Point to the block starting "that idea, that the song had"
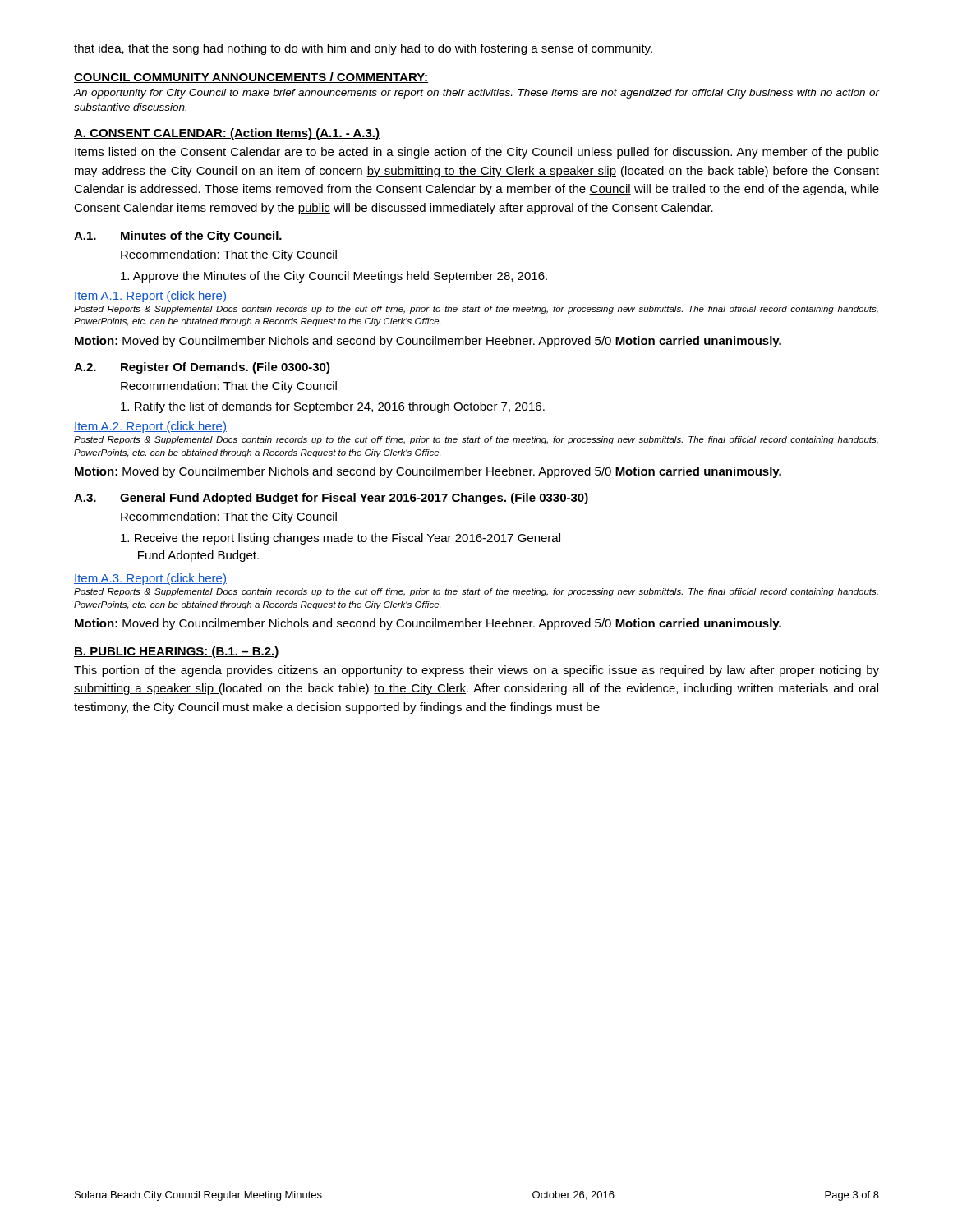The height and width of the screenshot is (1232, 953). click(x=364, y=48)
